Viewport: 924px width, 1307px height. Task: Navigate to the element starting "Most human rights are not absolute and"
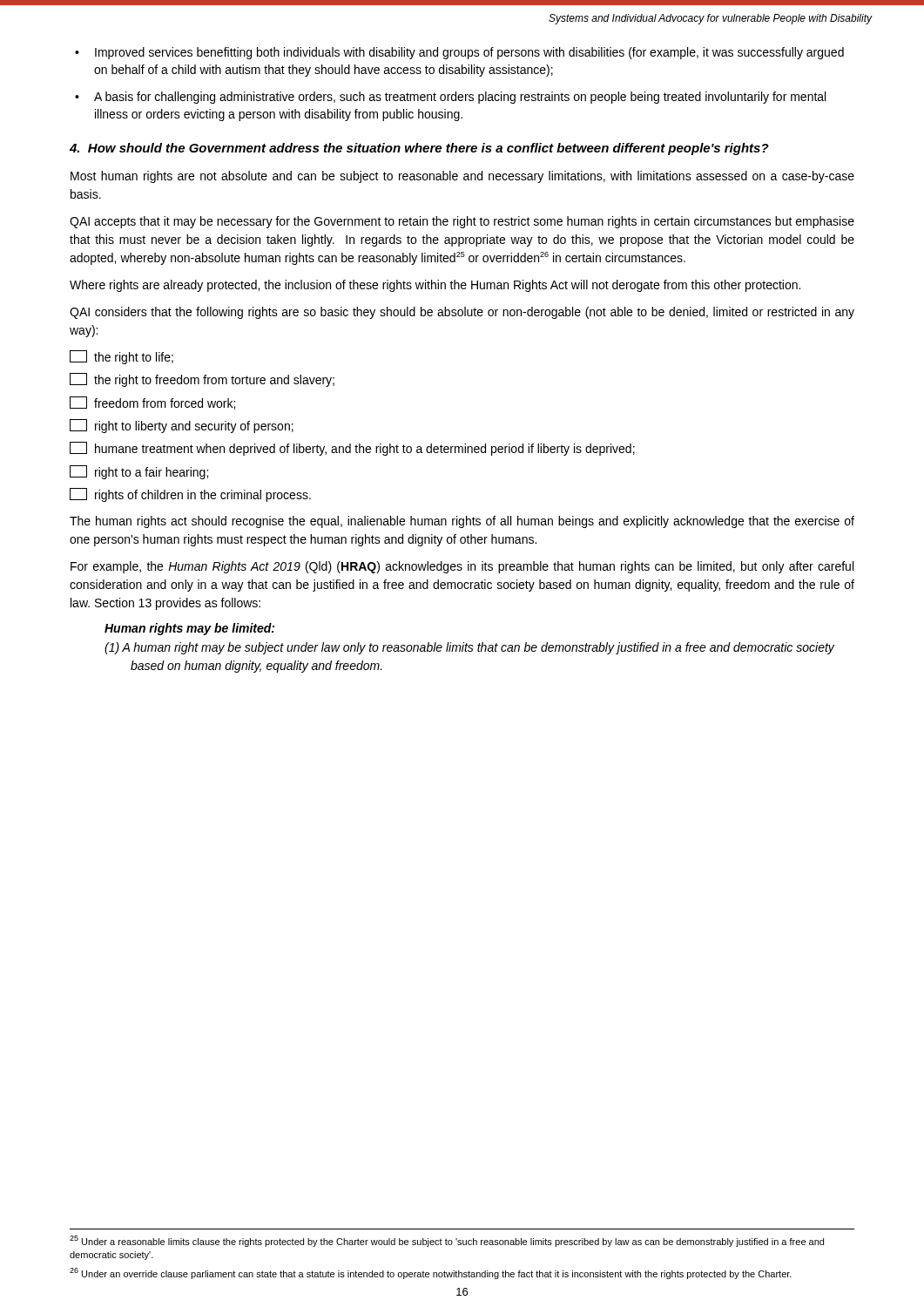pos(462,185)
